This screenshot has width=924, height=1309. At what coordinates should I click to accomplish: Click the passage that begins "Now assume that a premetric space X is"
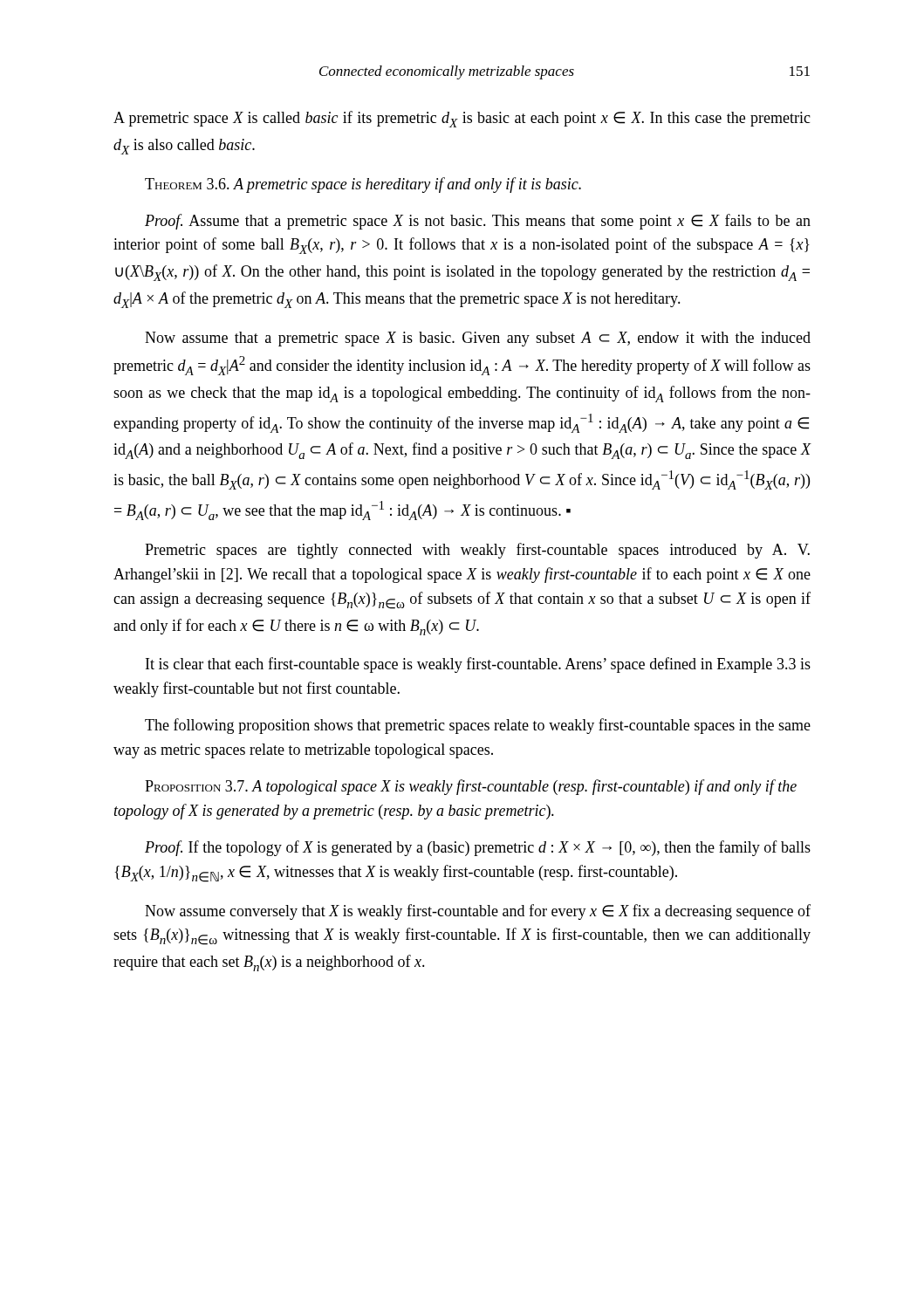tap(462, 426)
